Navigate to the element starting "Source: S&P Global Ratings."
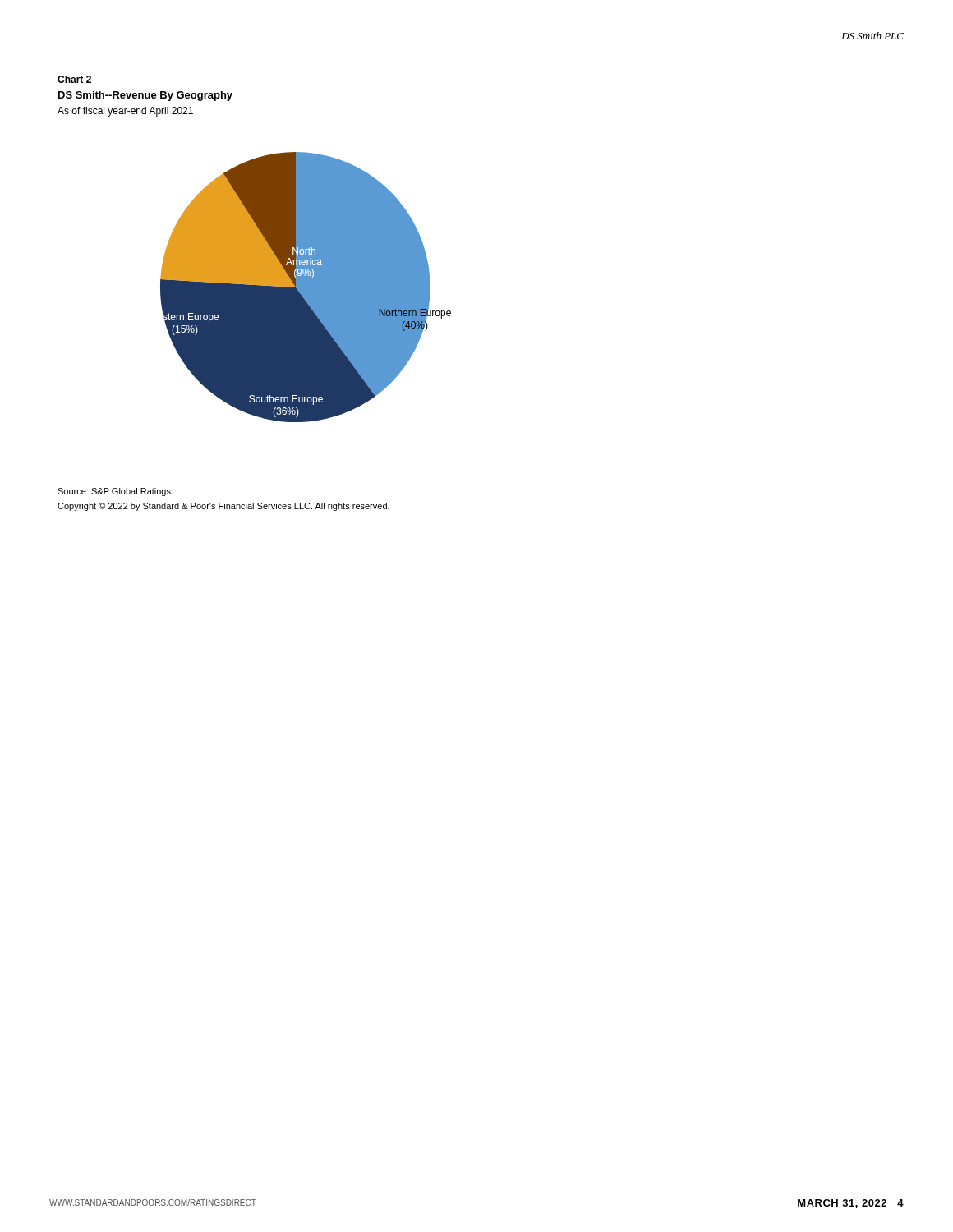Image resolution: width=953 pixels, height=1232 pixels. pyautogui.click(x=224, y=498)
